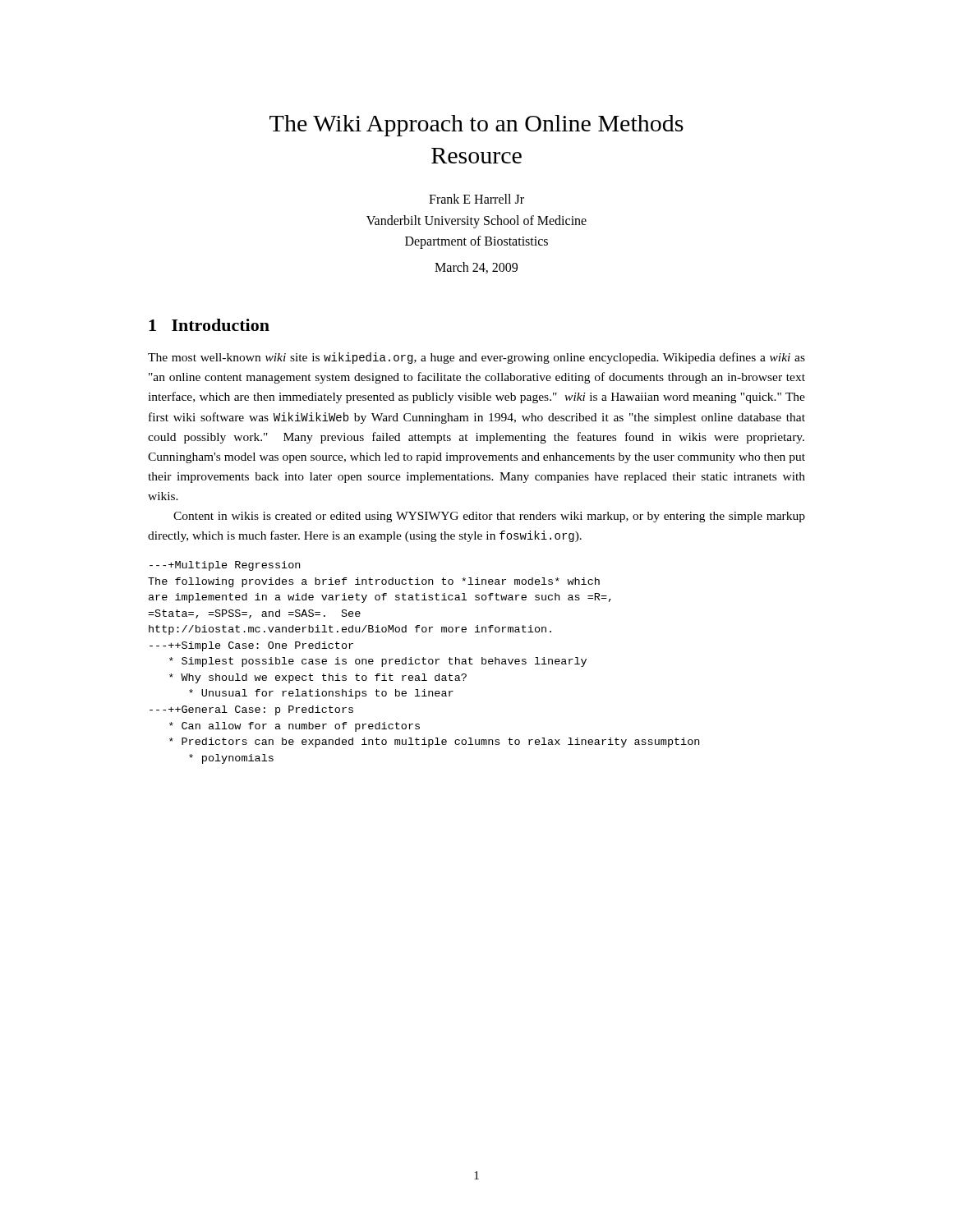Viewport: 953px width, 1232px height.
Task: Click on the text starting "The most well-known wiki"
Action: (x=476, y=447)
